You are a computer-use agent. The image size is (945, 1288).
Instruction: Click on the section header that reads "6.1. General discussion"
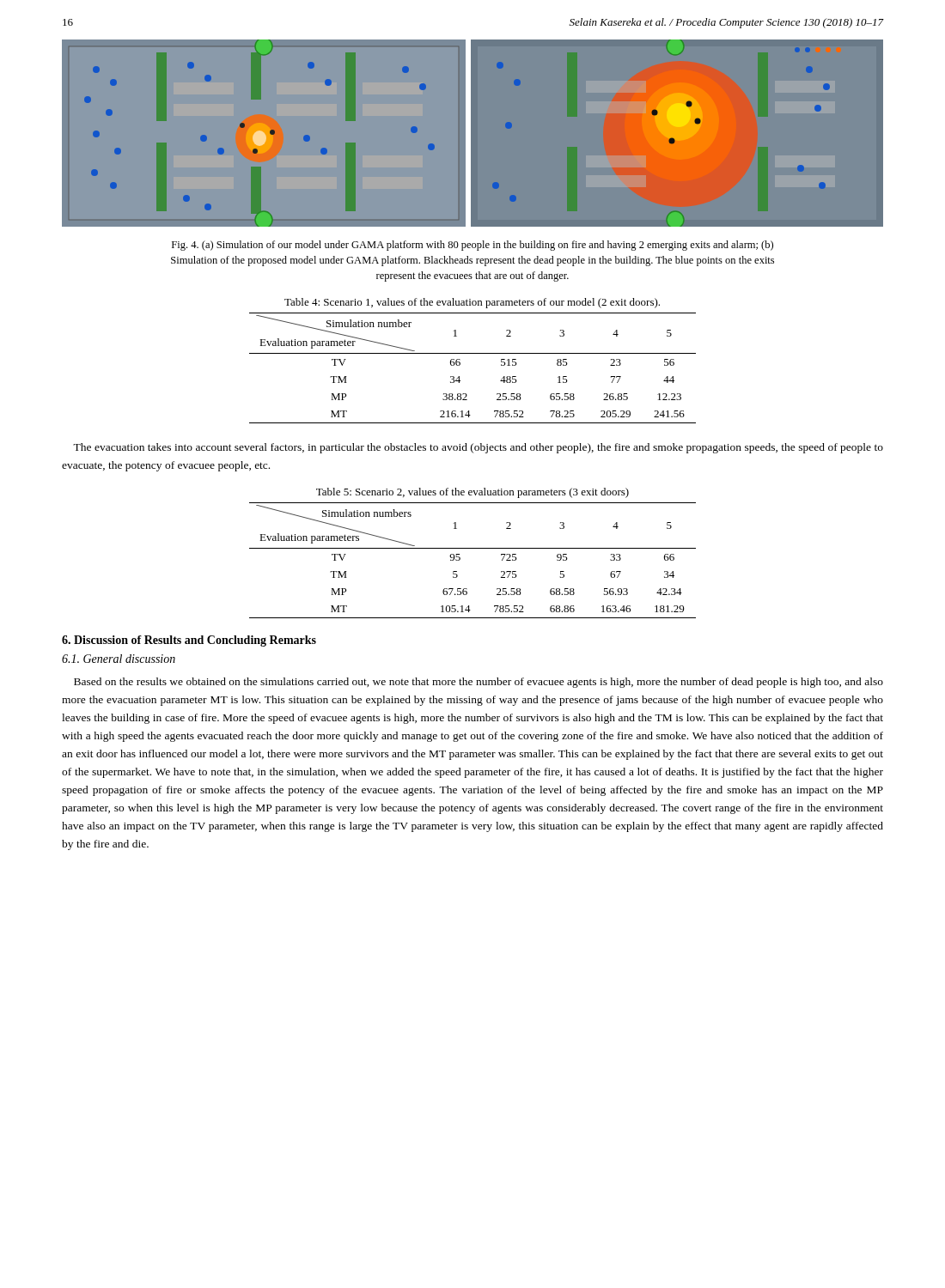pyautogui.click(x=119, y=659)
